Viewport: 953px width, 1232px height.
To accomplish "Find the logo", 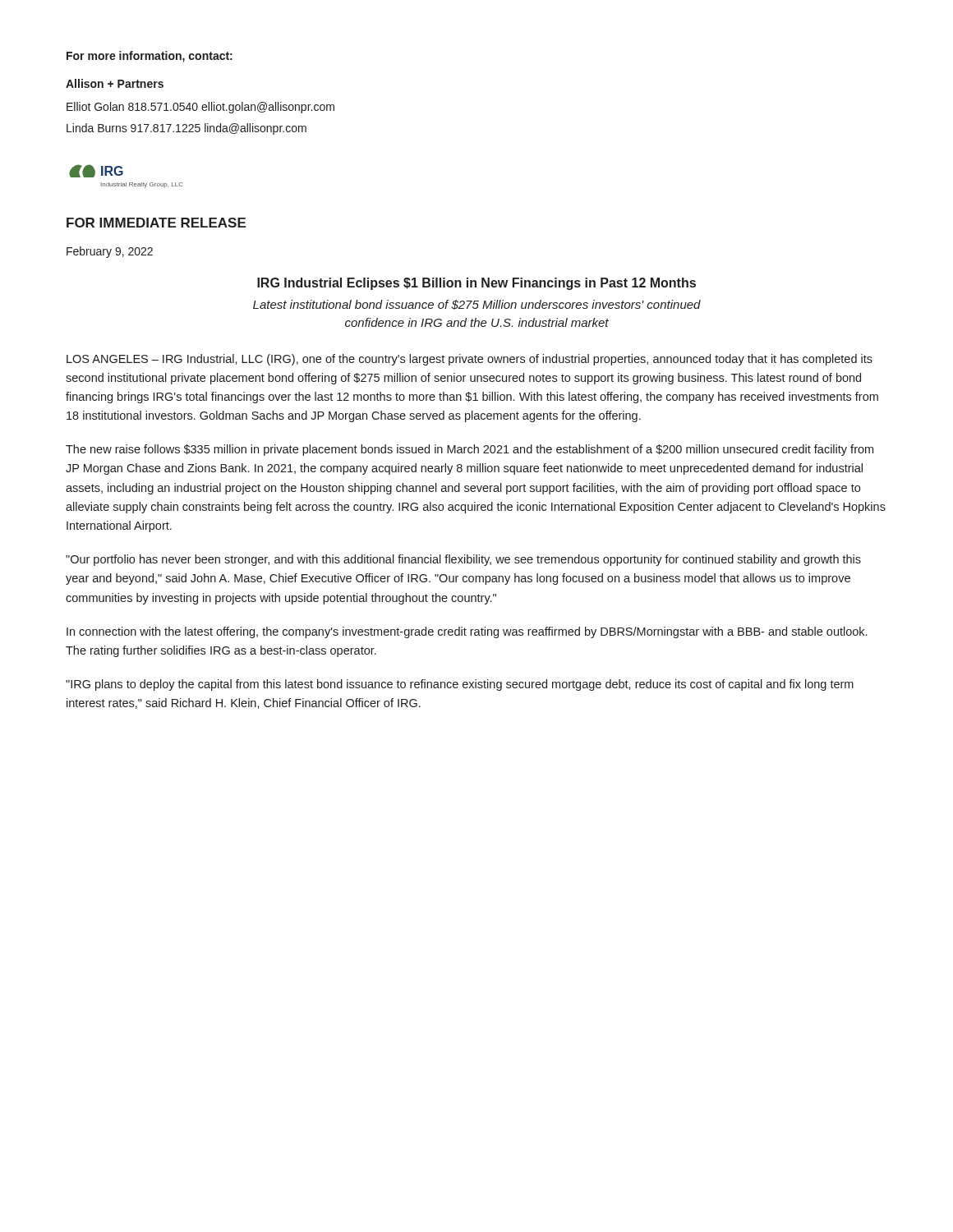I will click(x=476, y=177).
